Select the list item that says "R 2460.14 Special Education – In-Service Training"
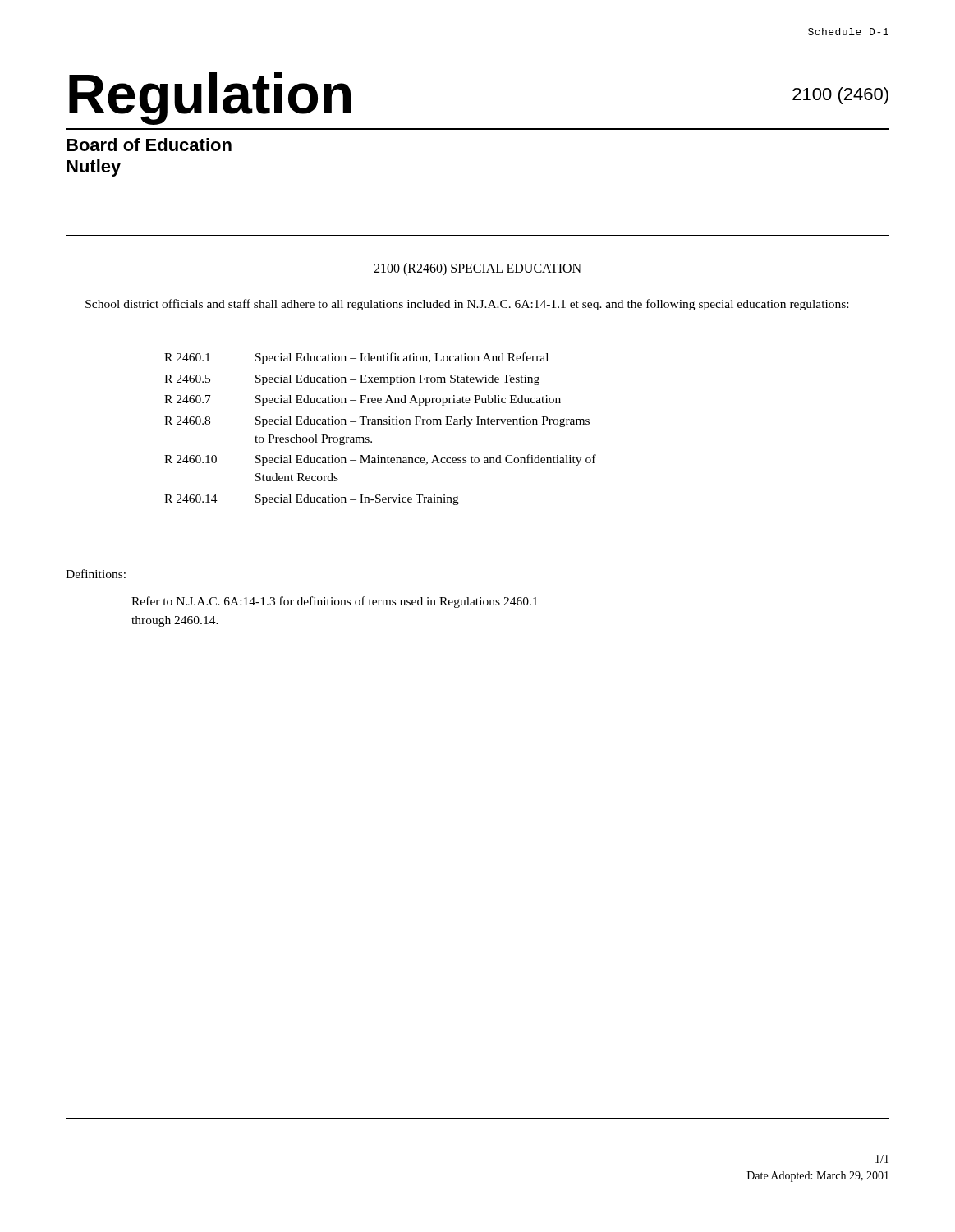Viewport: 955px width, 1232px height. point(312,500)
